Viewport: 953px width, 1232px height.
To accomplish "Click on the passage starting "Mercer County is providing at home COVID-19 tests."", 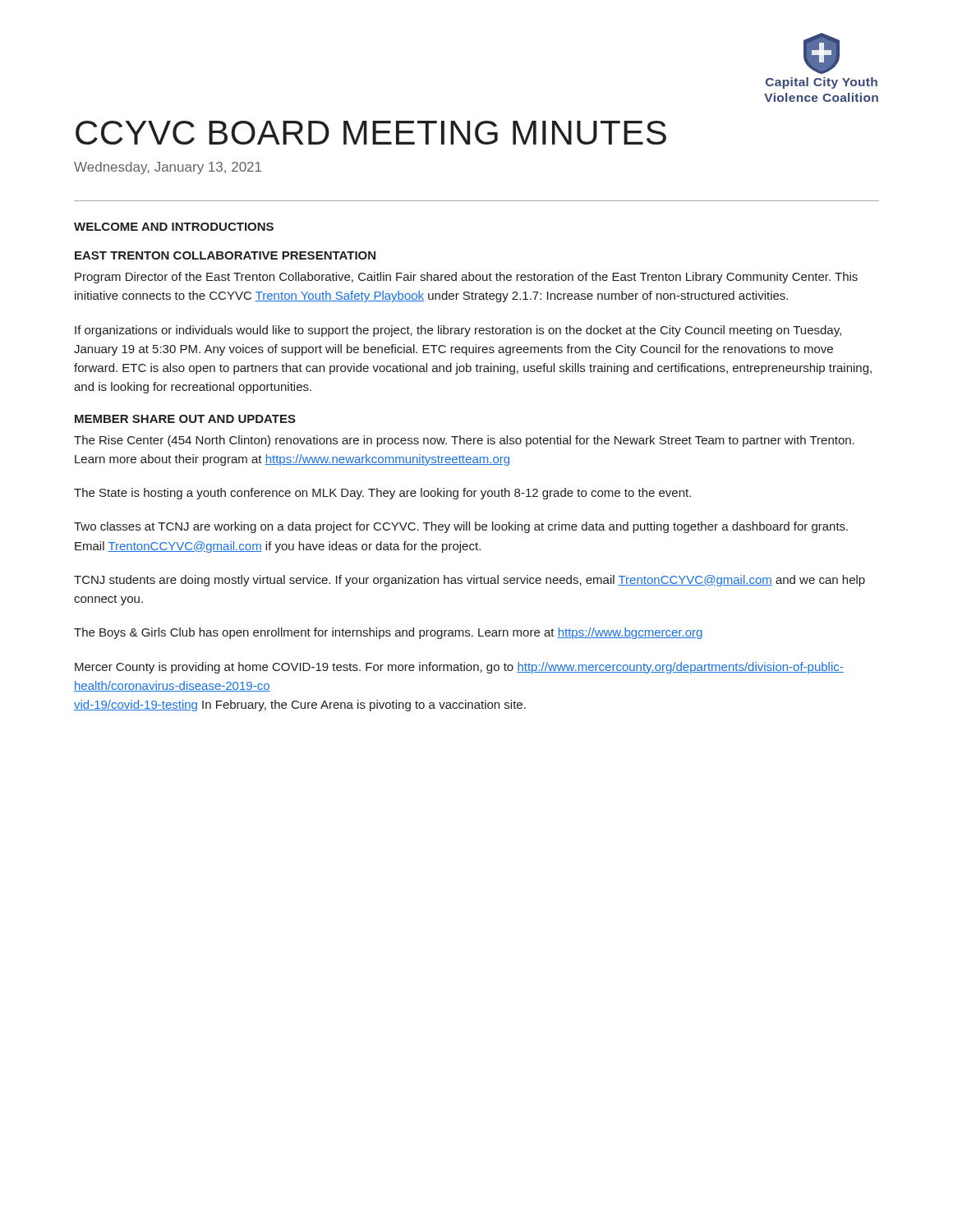I will pos(459,668).
